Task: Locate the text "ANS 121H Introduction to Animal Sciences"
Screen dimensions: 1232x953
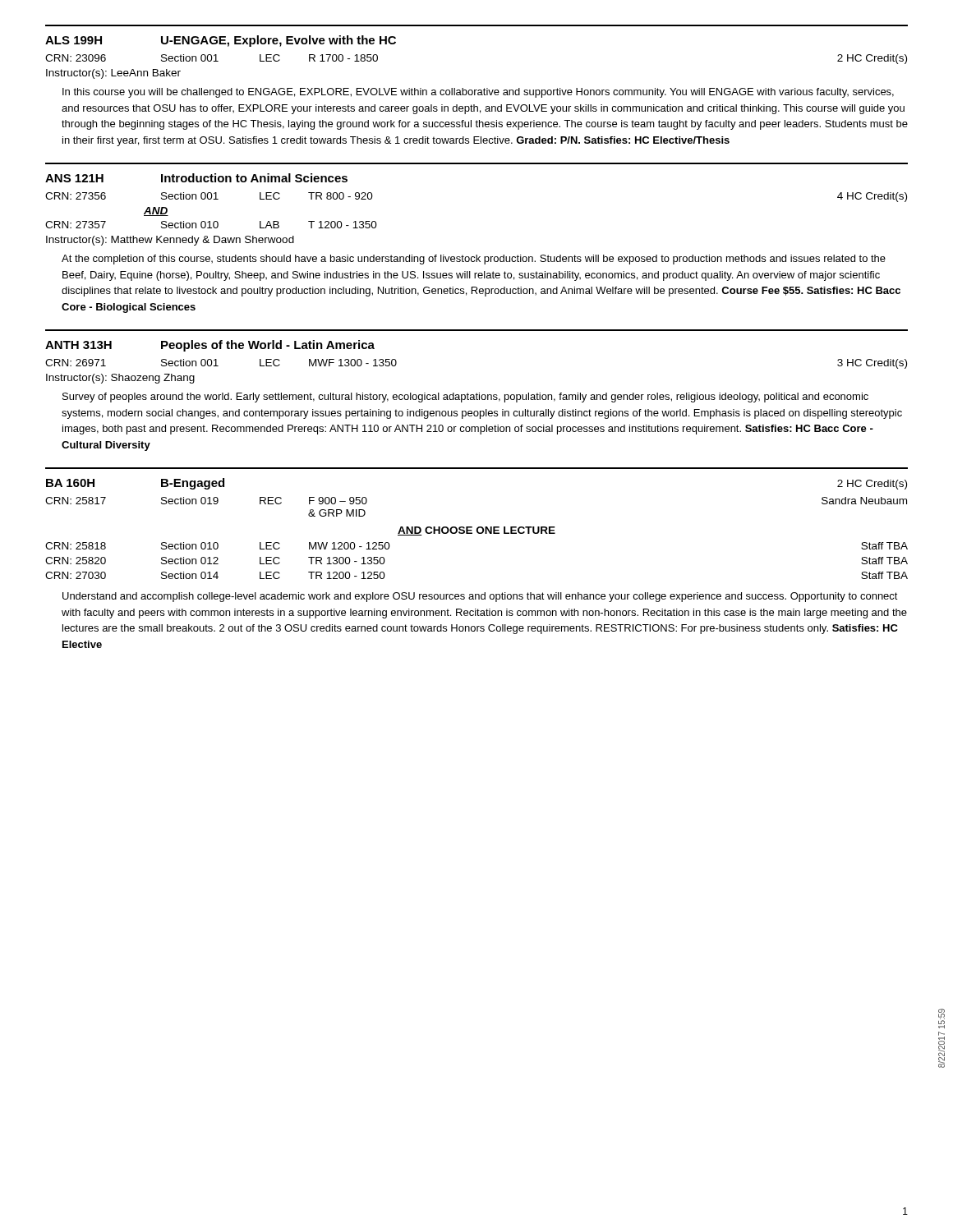Action: click(196, 178)
